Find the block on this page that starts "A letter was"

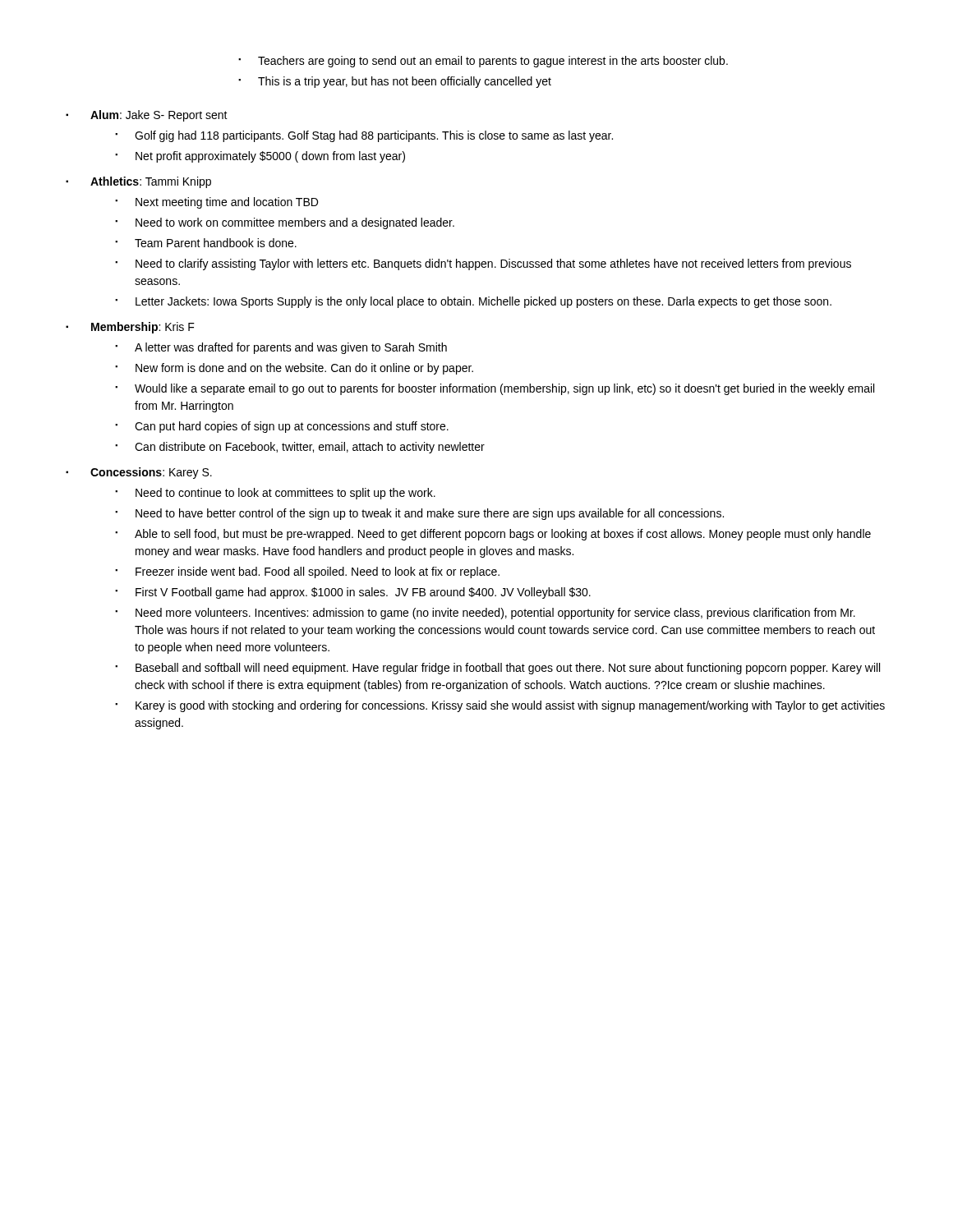pyautogui.click(x=291, y=347)
